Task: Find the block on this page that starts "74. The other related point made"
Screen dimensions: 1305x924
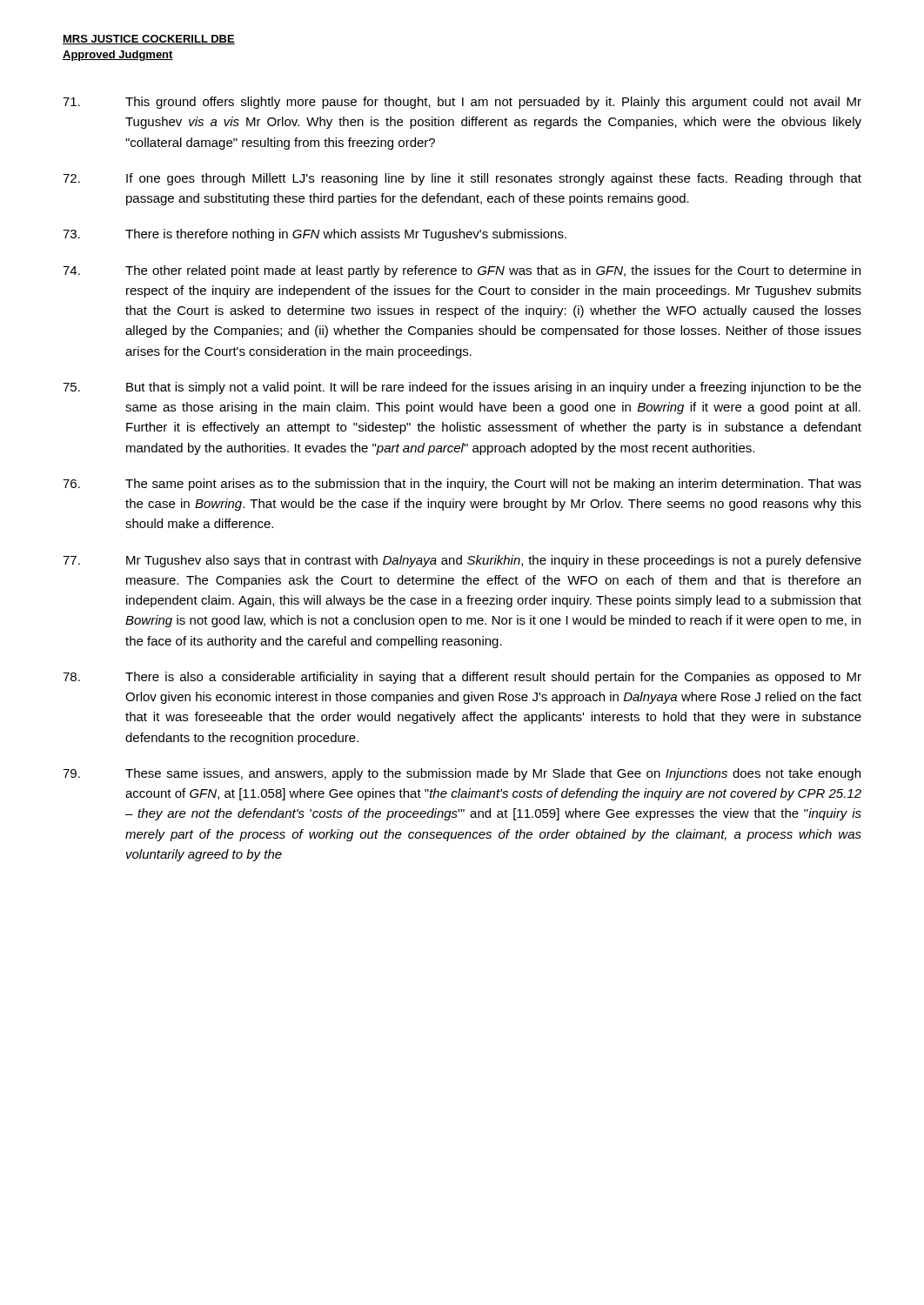Action: [462, 310]
